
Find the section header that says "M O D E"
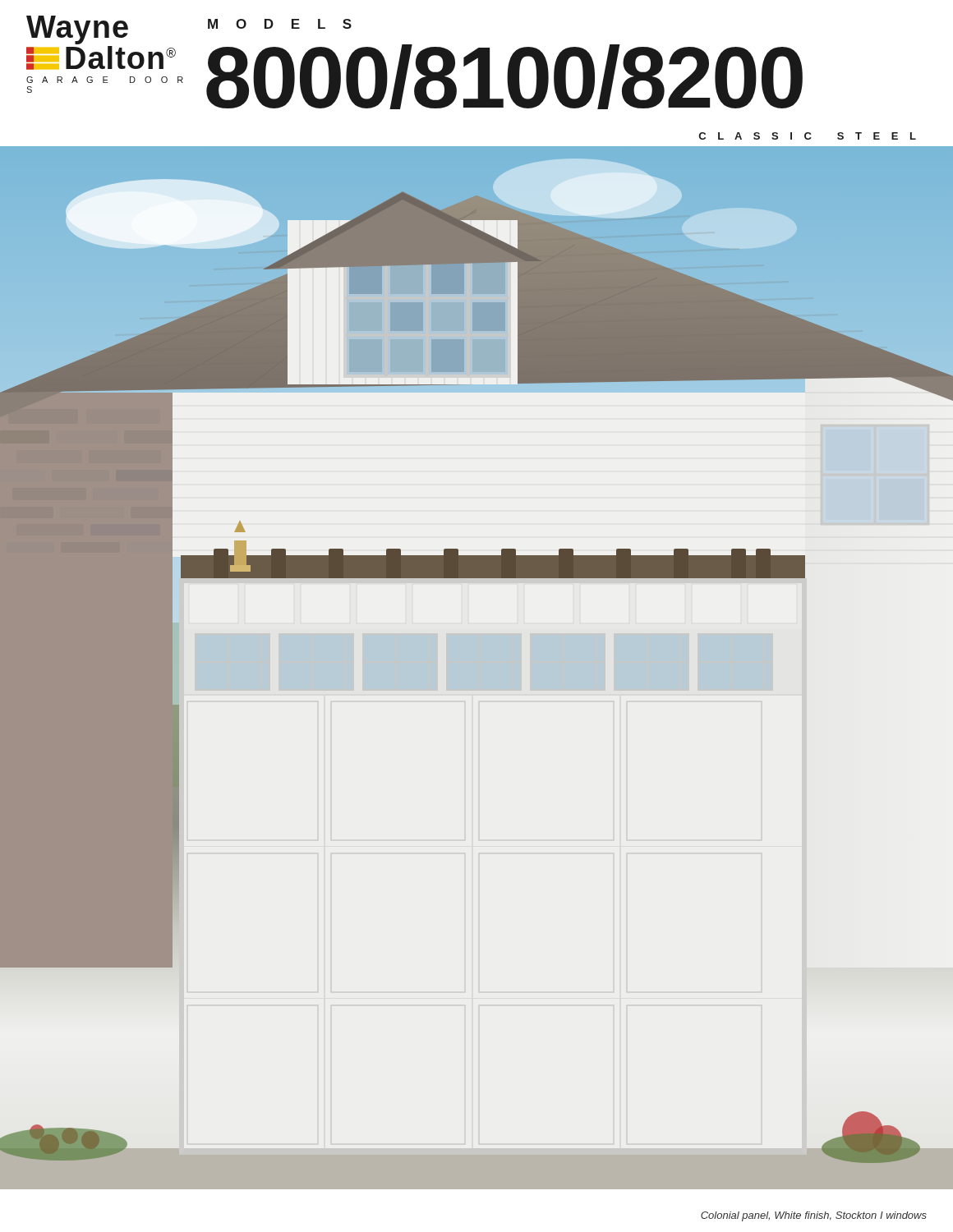[x=283, y=24]
